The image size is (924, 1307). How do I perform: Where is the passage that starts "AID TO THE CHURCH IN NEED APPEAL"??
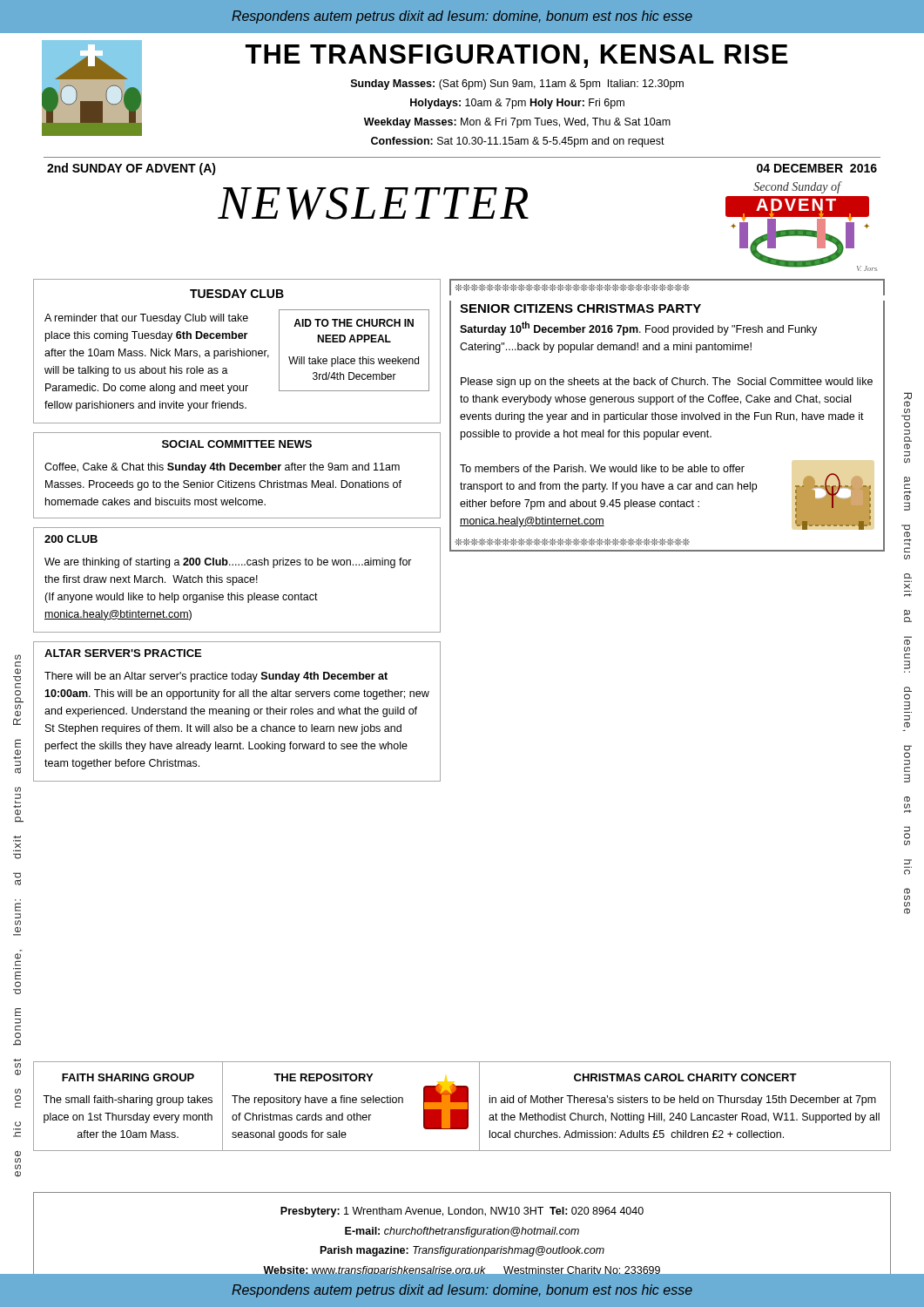tap(354, 350)
